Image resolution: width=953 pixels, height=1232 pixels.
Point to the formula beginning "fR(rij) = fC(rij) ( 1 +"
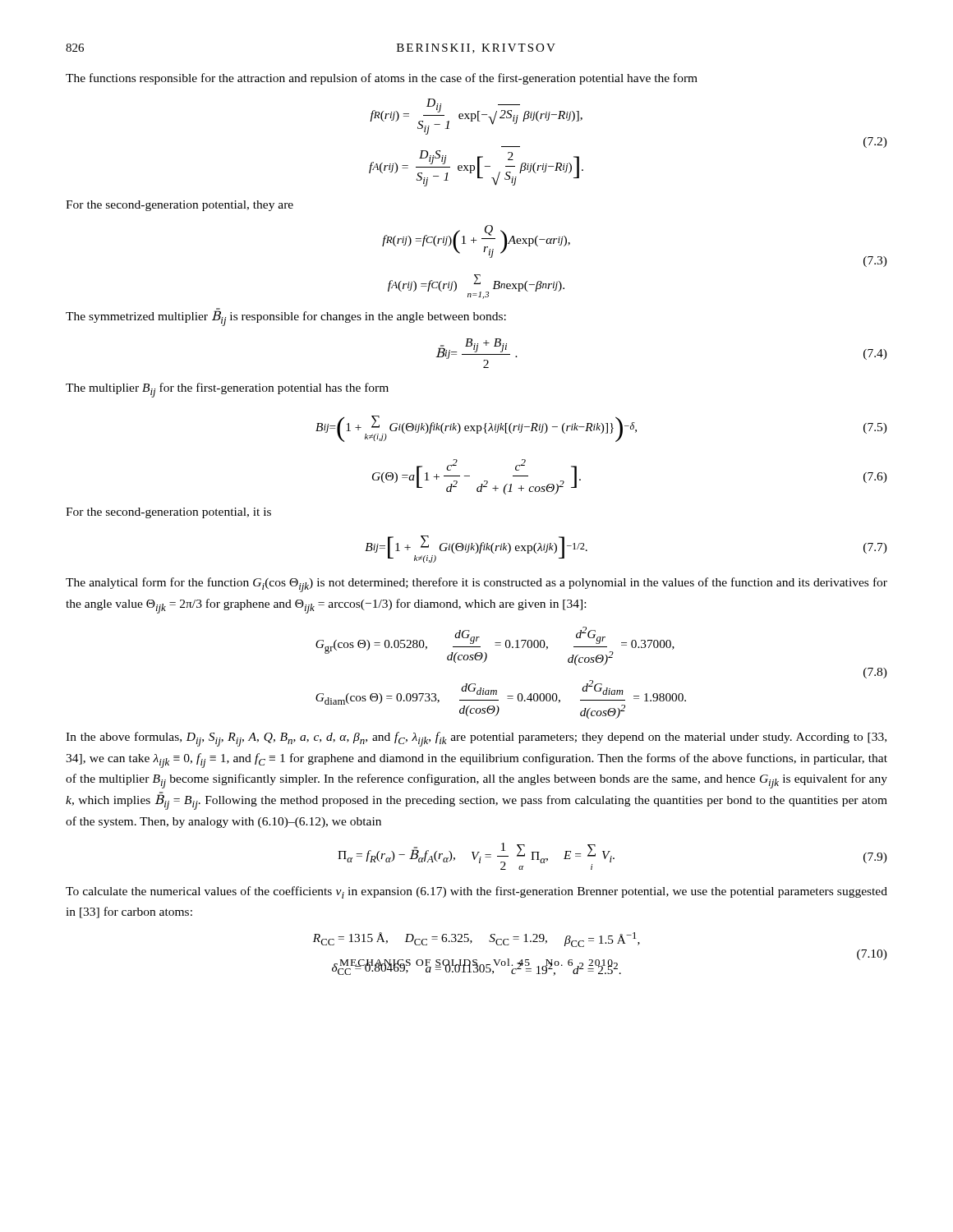click(x=488, y=247)
